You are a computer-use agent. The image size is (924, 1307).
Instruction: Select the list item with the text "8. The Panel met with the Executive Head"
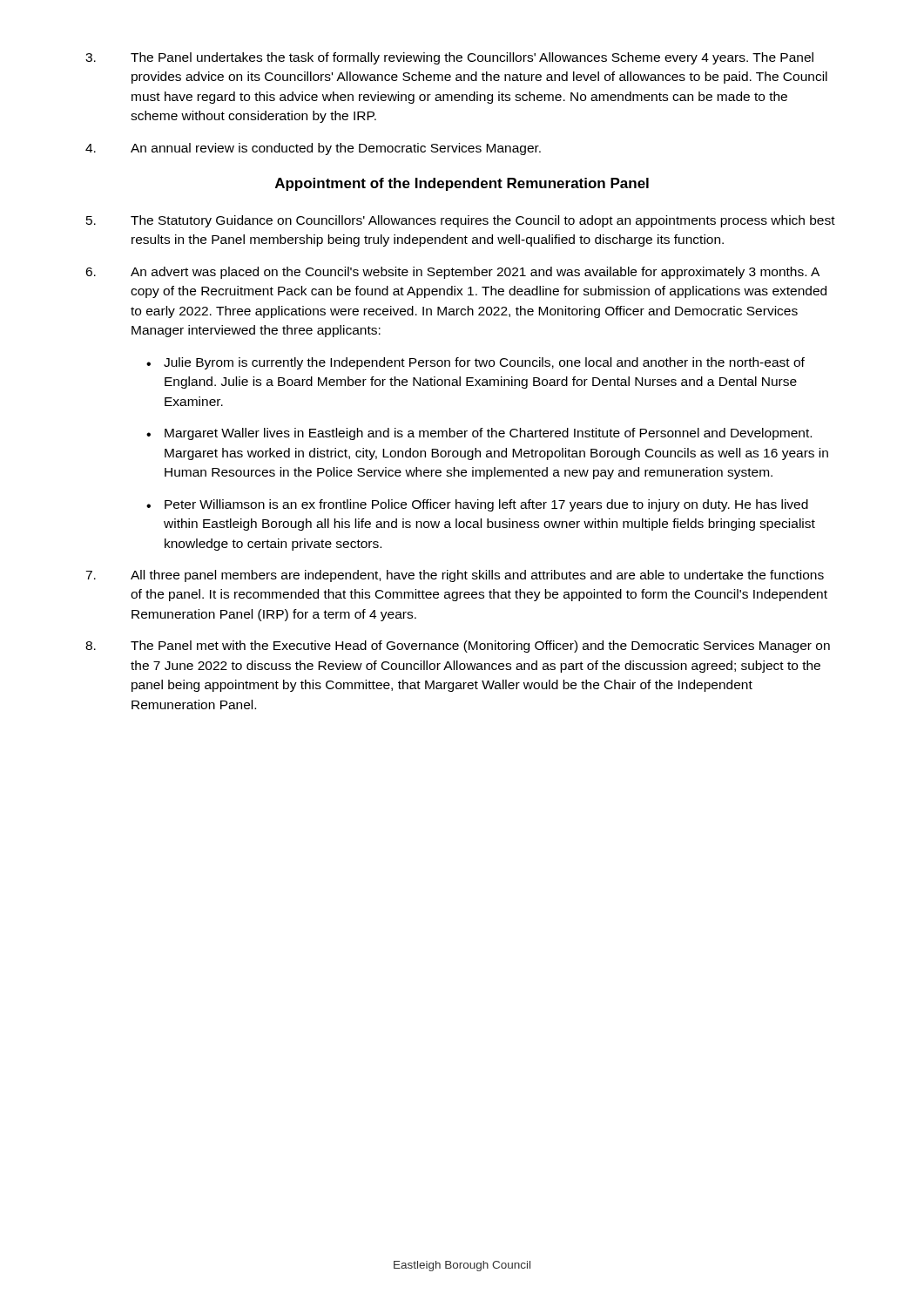462,676
